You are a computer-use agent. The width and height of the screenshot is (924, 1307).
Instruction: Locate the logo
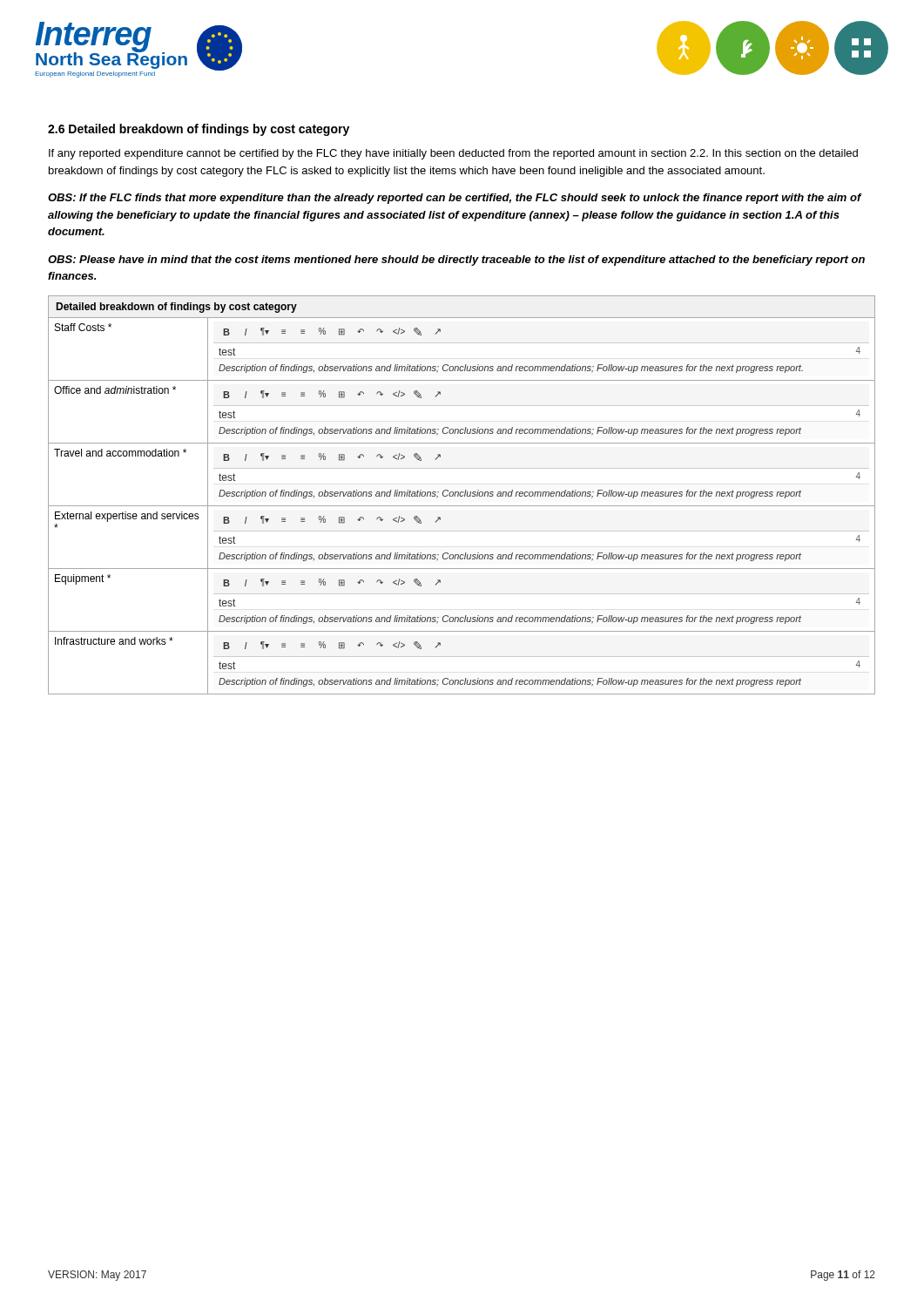[x=462, y=48]
